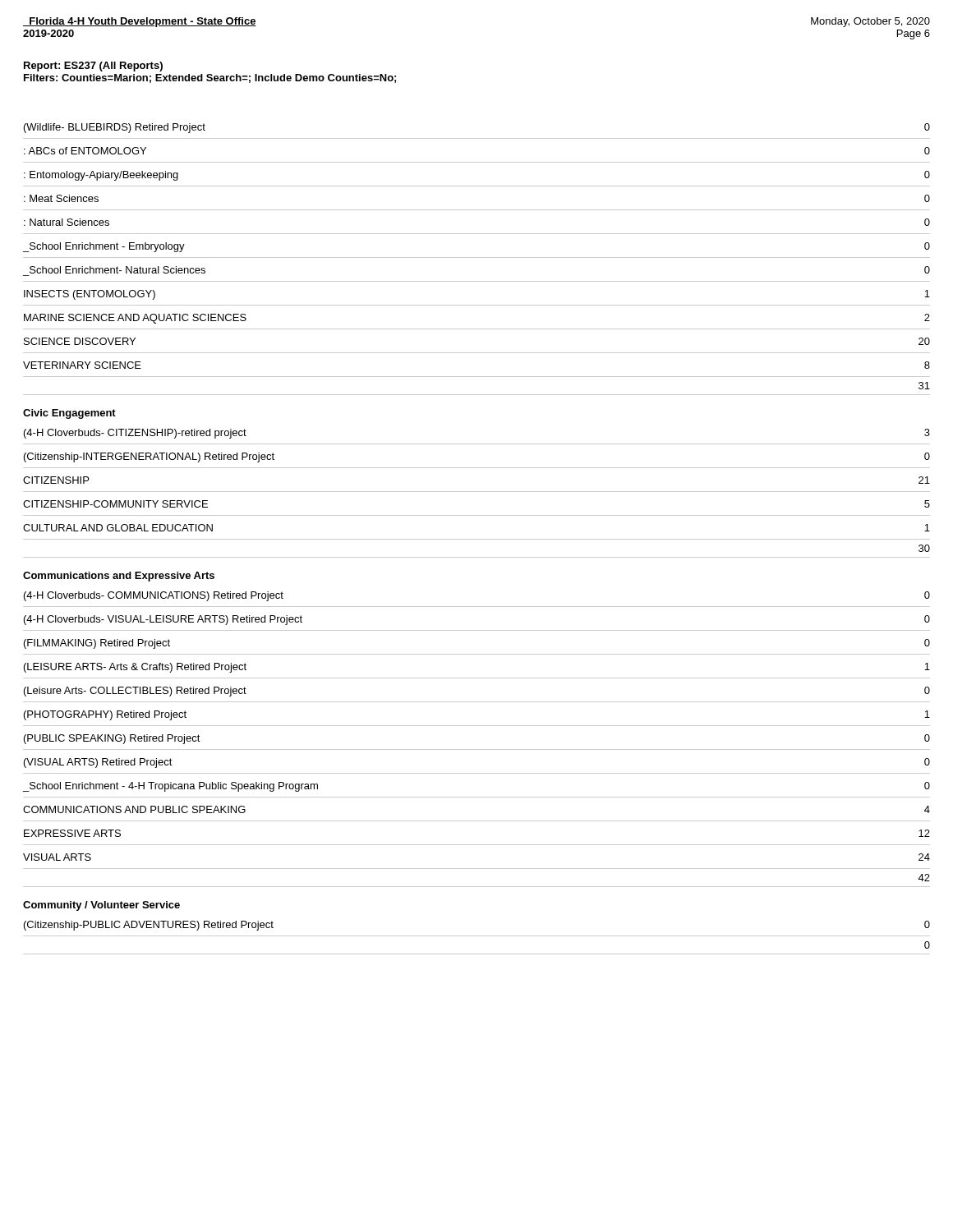Click on the list item containing "CULTURAL AND GLOBAL EDUCATION 1"

tap(476, 527)
